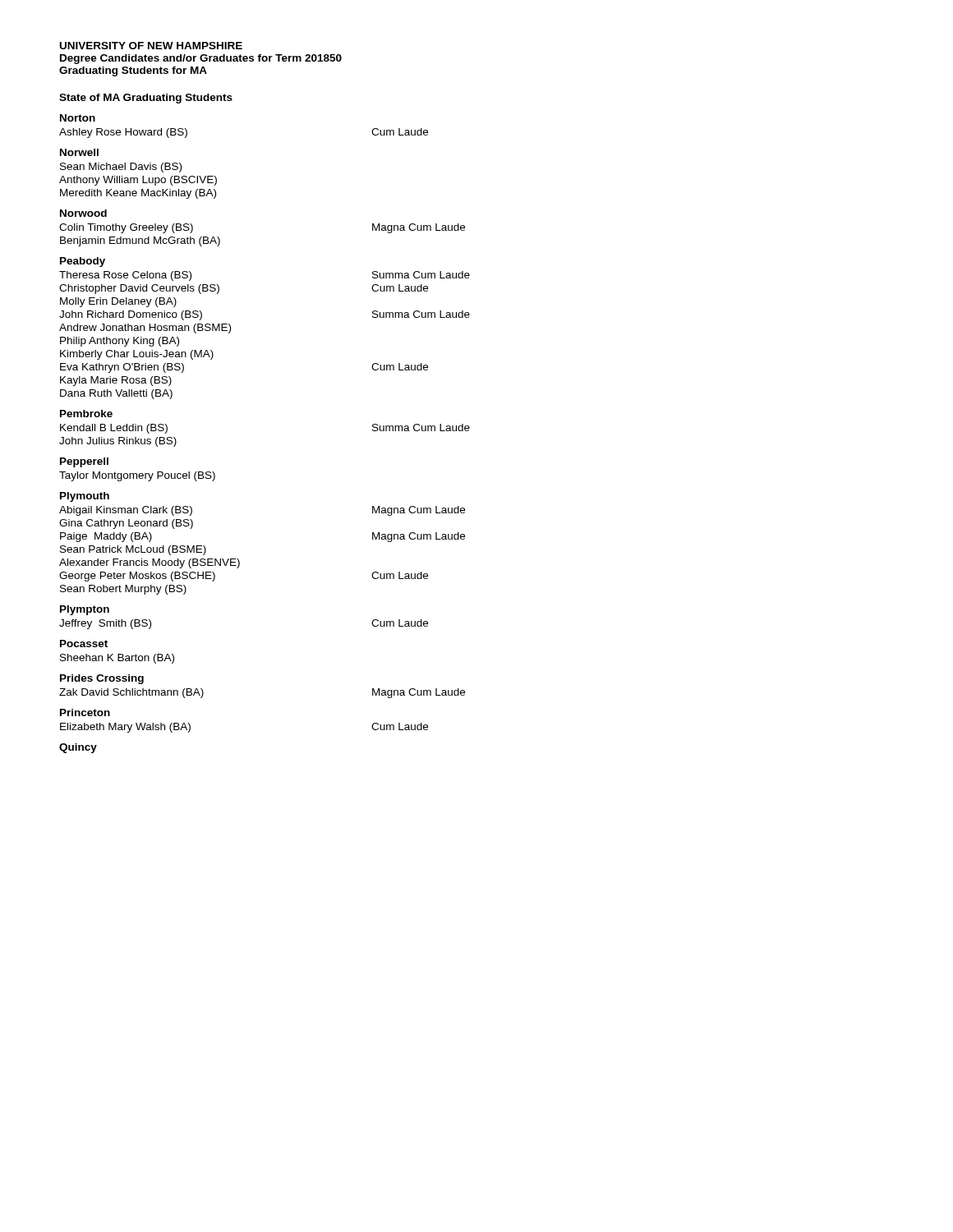
Task: Where is the passage that starts "Abigail Kinsman Clark (BS) Magna"?
Action: [x=129, y=510]
